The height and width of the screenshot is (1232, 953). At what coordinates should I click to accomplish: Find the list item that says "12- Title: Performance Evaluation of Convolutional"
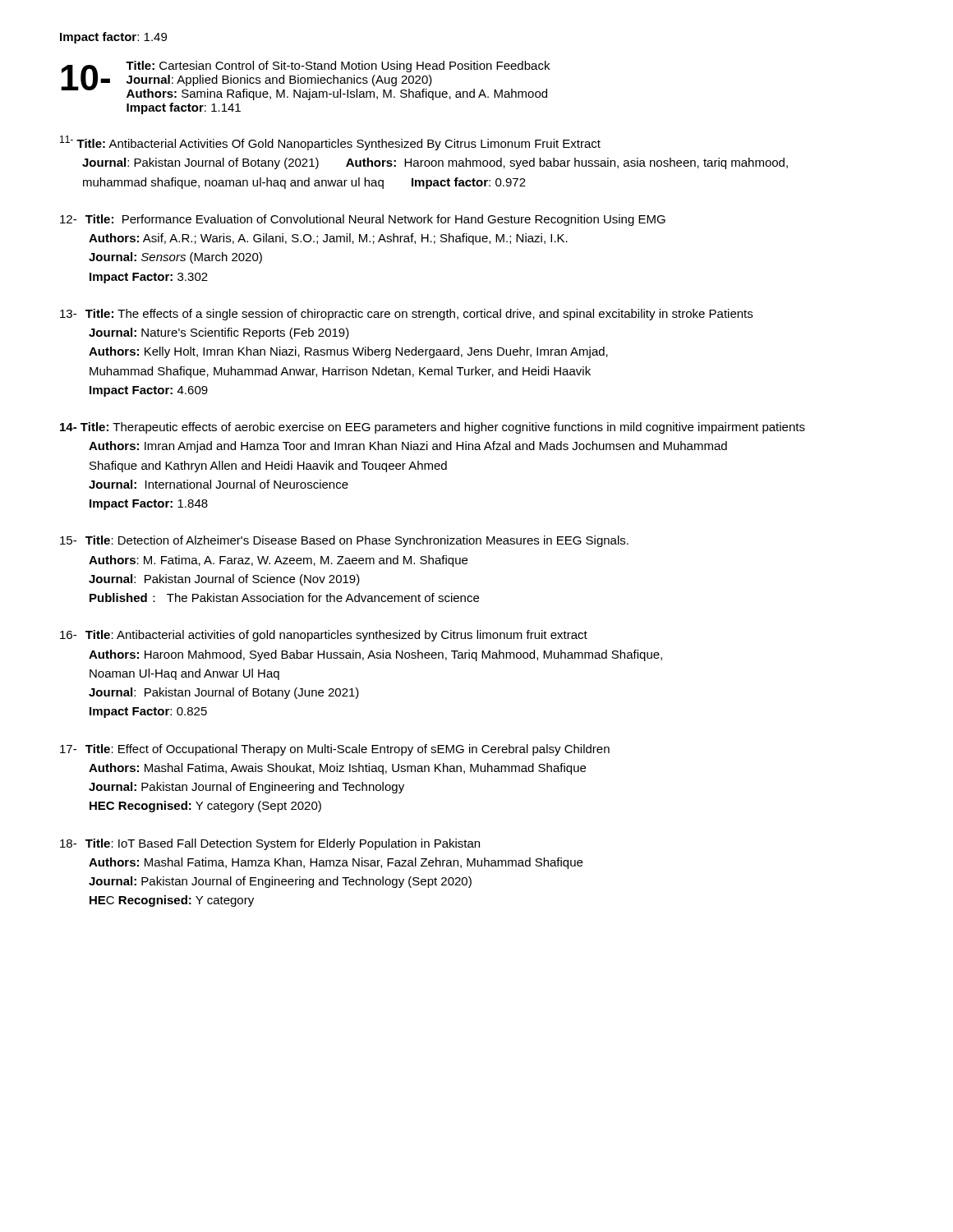coord(363,247)
